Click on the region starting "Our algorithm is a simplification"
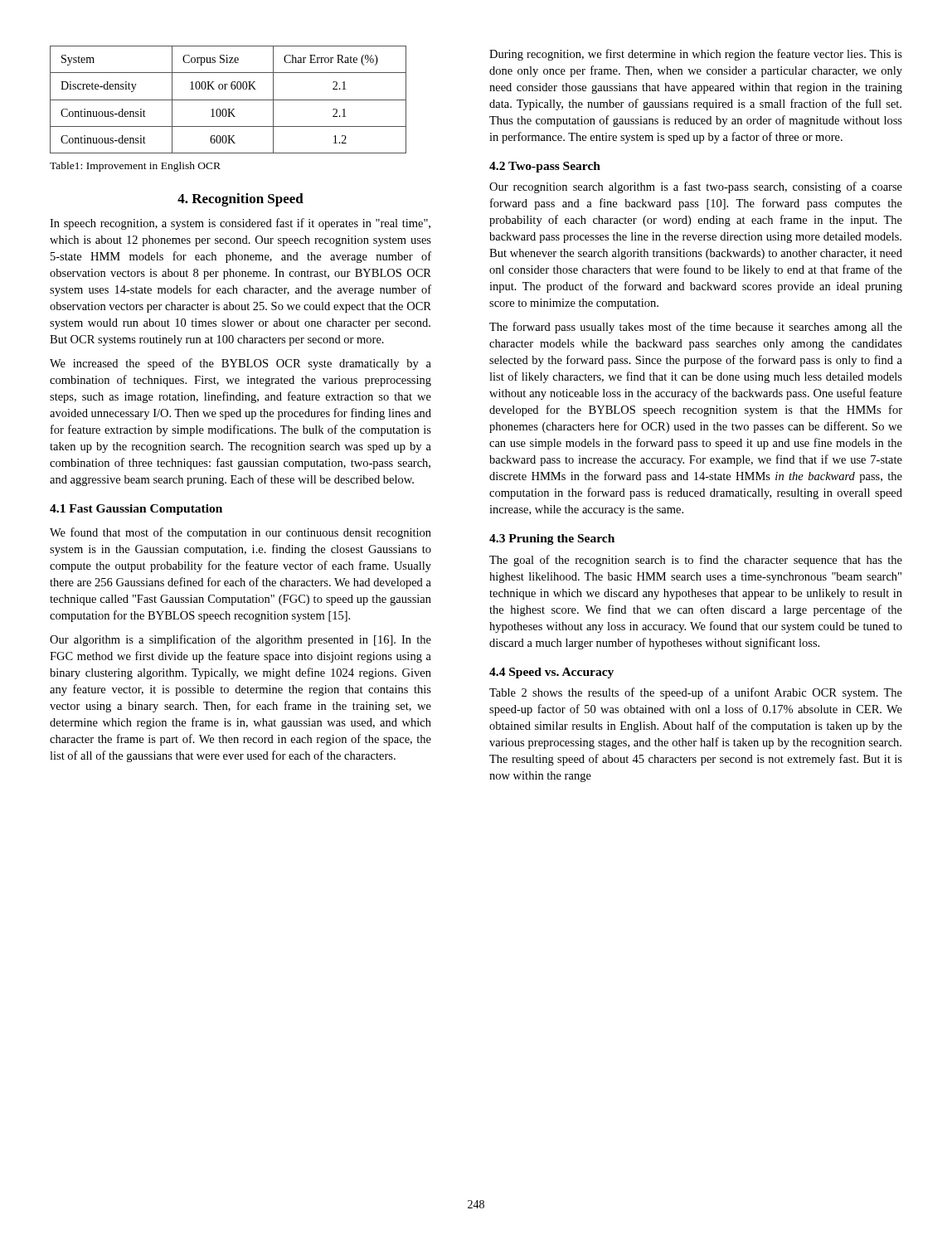952x1244 pixels. [x=241, y=697]
